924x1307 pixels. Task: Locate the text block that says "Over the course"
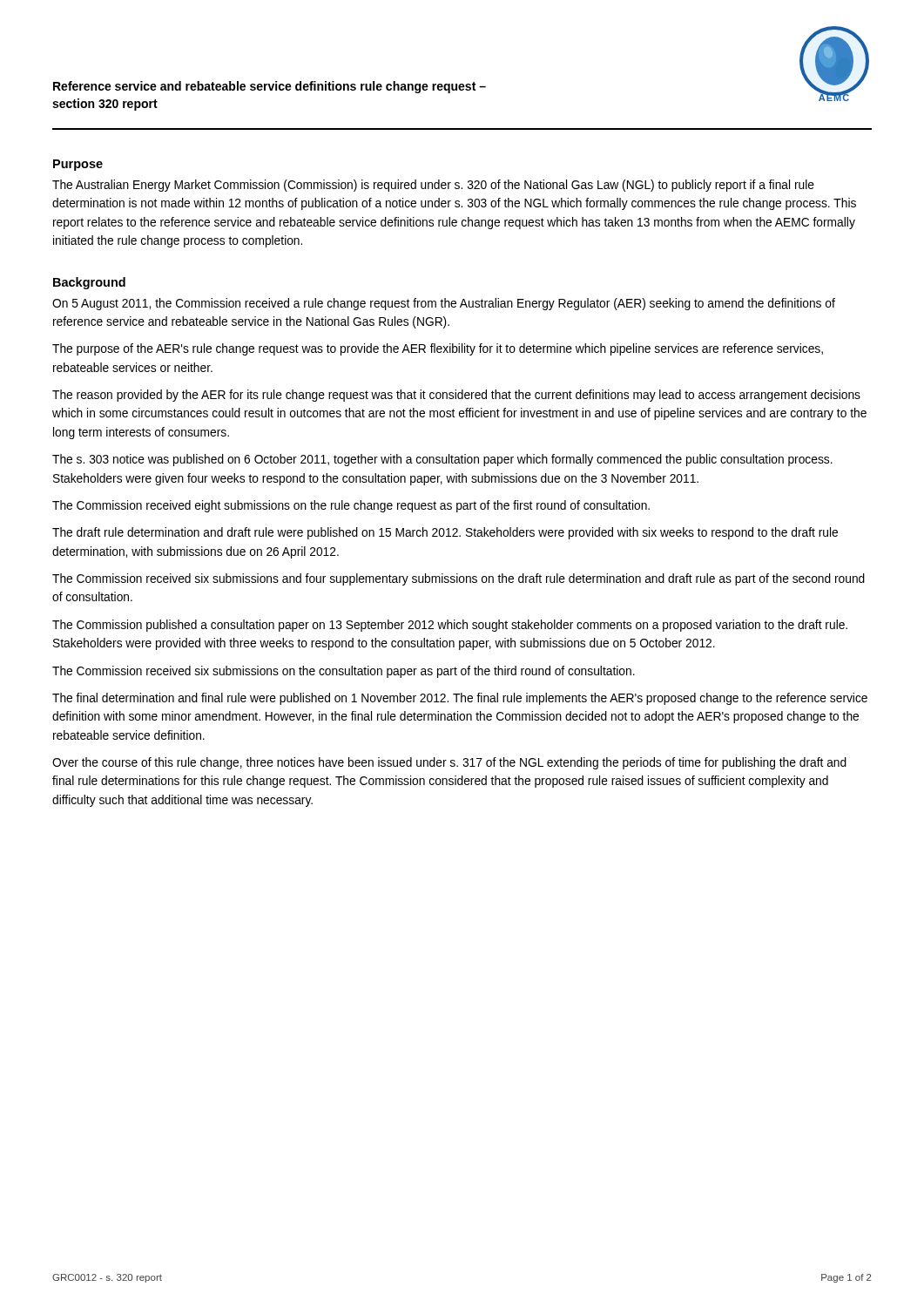[x=462, y=782]
